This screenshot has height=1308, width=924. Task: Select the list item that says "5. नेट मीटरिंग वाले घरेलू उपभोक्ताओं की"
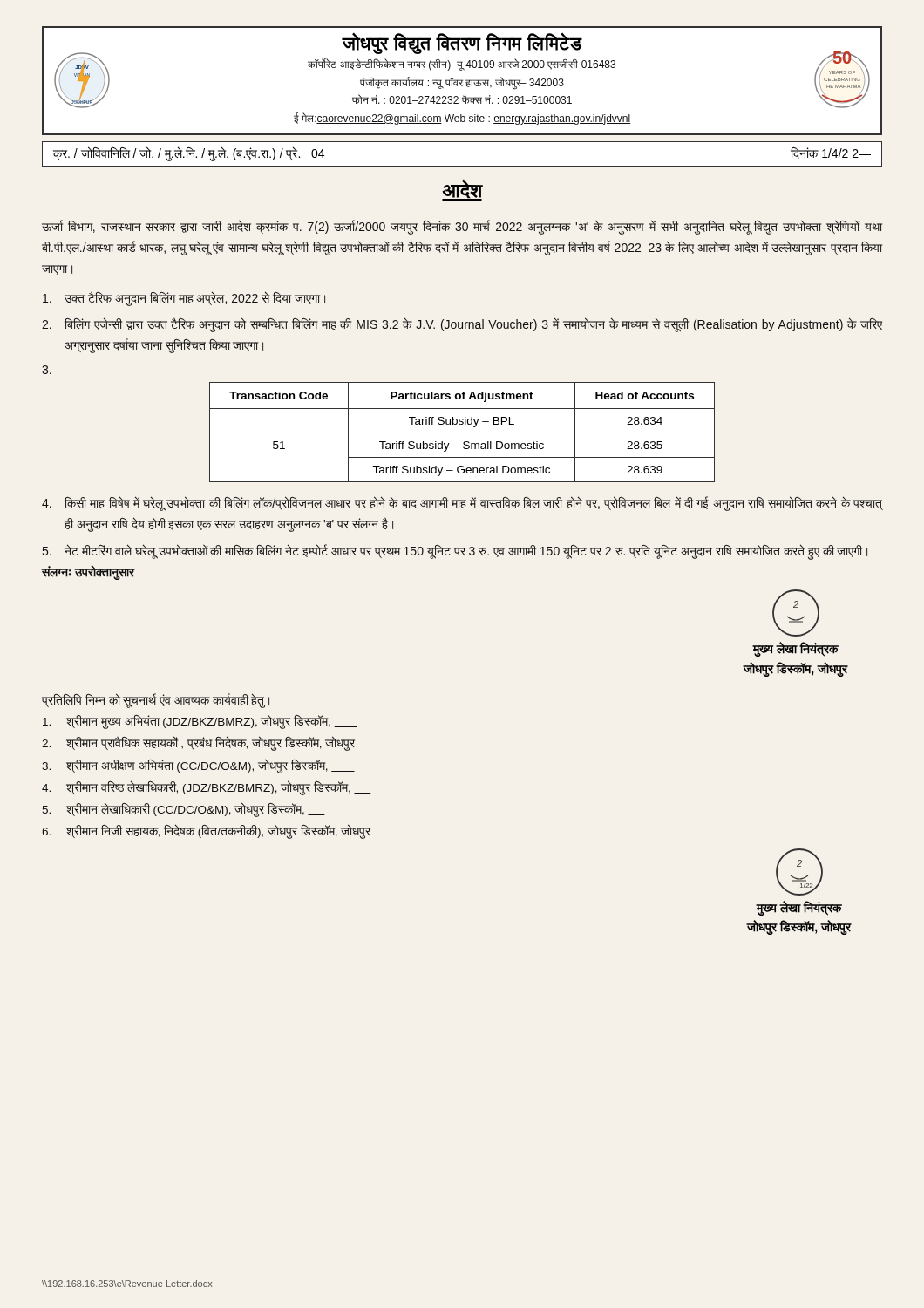point(456,551)
